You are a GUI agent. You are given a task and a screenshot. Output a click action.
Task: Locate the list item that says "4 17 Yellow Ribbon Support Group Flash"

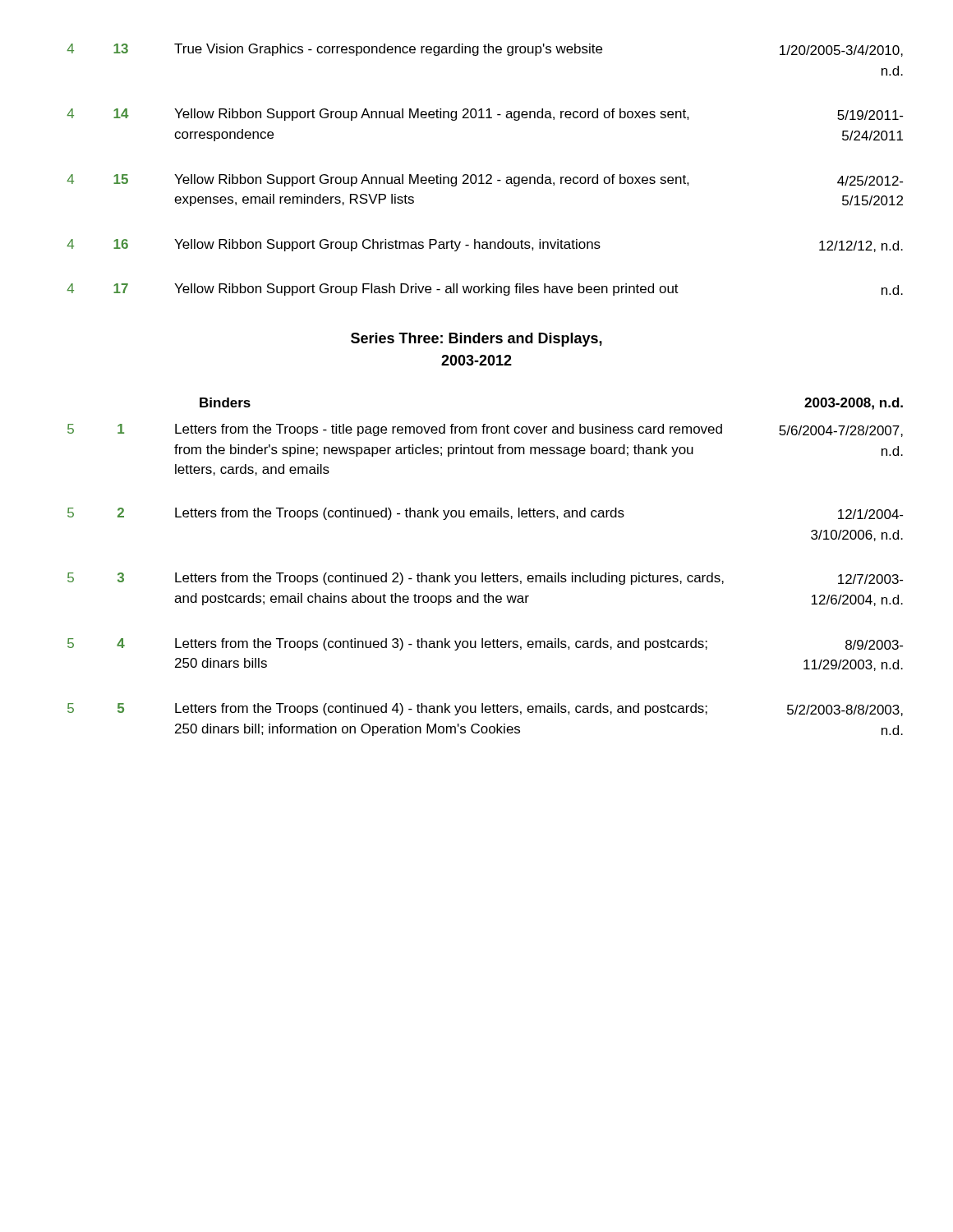(476, 291)
